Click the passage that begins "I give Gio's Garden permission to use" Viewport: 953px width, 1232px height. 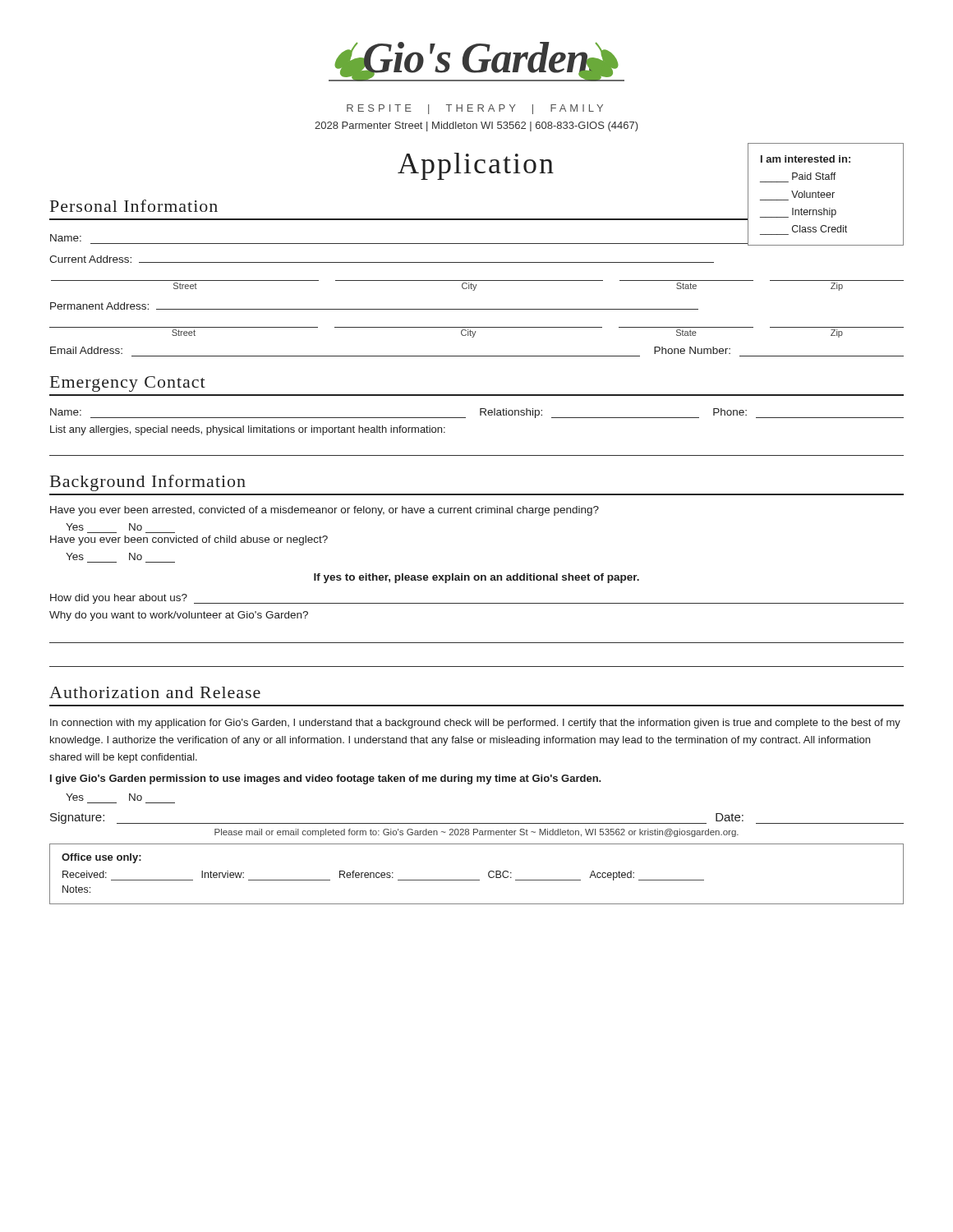point(476,788)
